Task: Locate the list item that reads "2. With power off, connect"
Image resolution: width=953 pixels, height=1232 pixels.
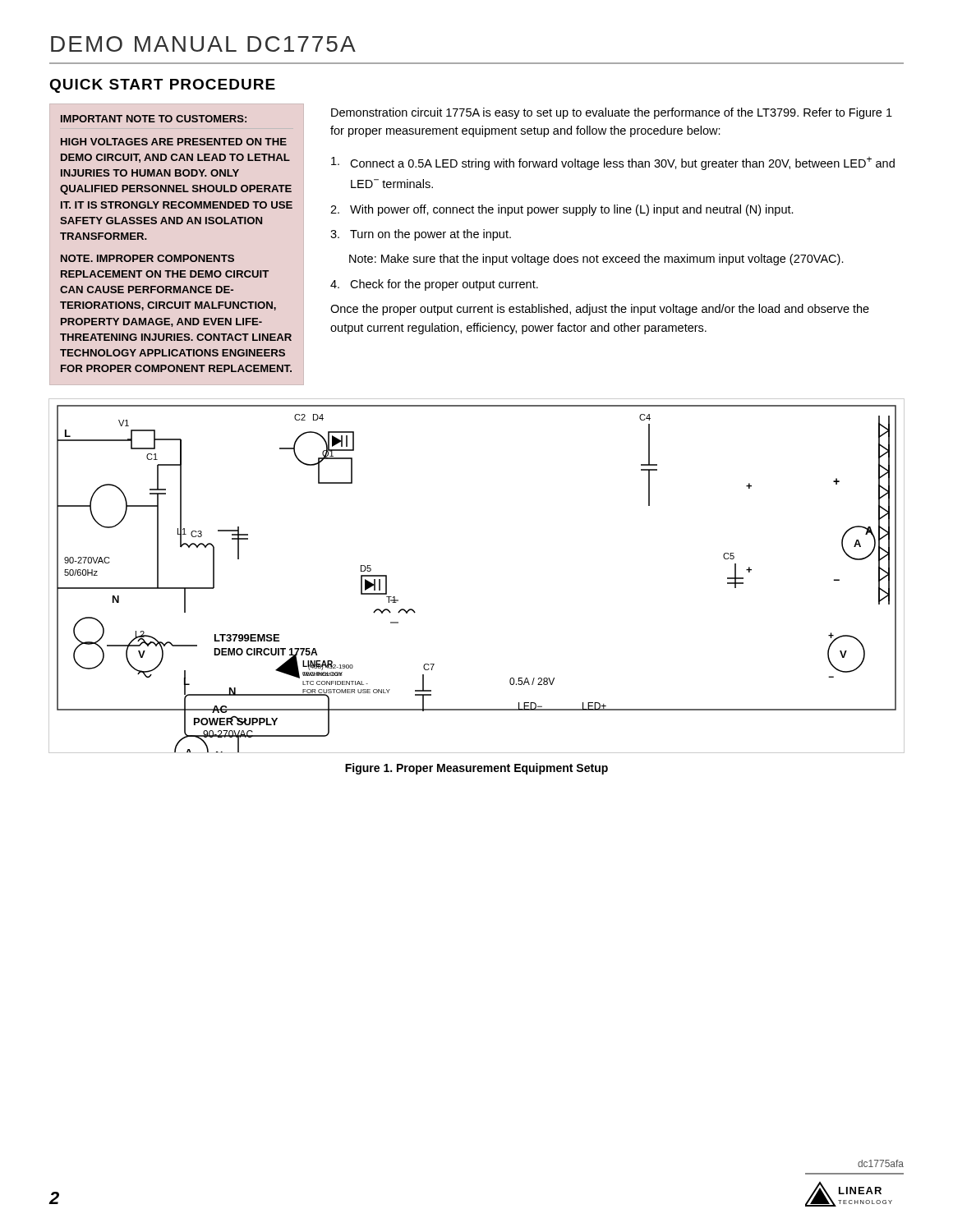Action: [562, 209]
